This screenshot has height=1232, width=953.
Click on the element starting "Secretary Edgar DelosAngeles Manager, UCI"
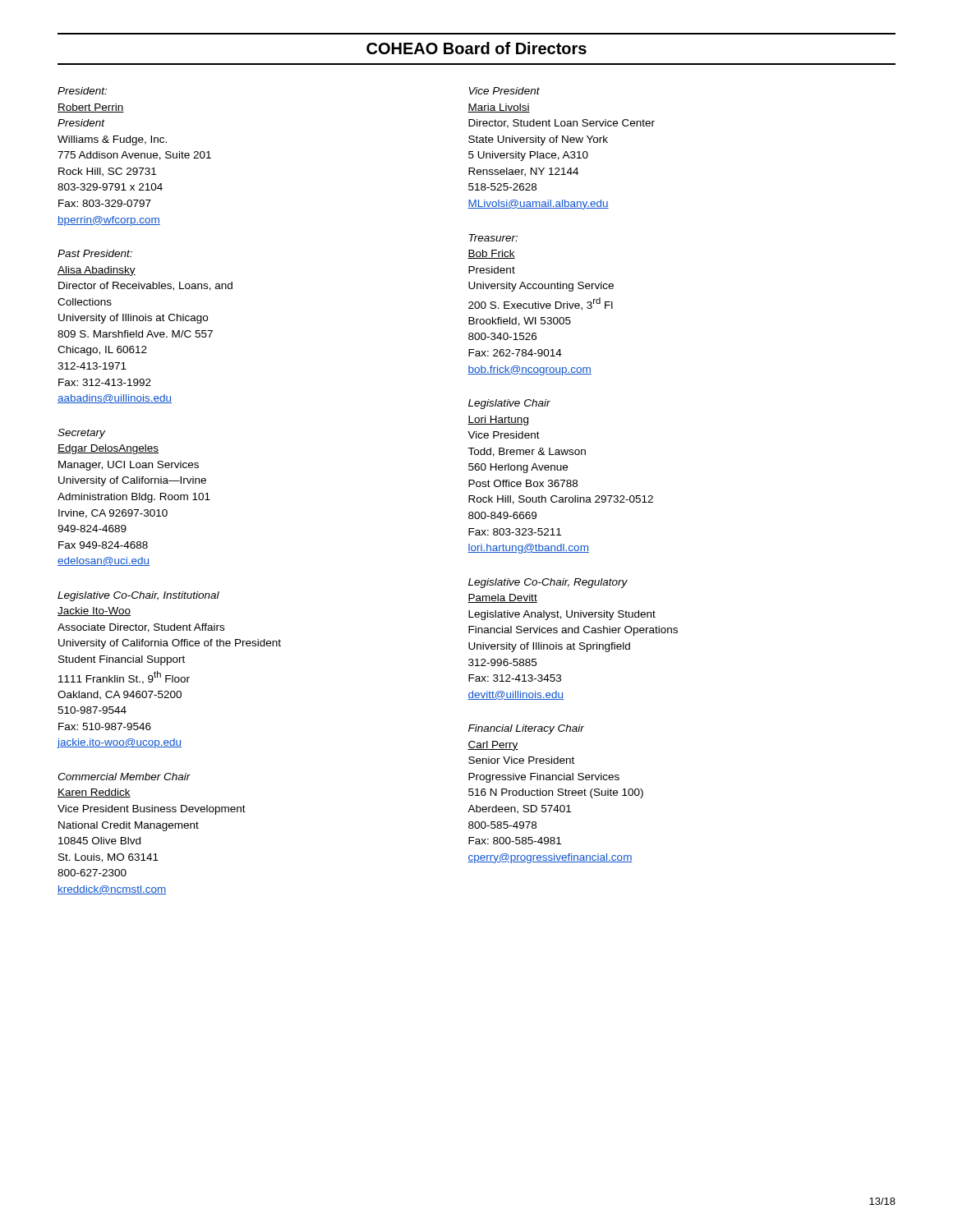pyautogui.click(x=81, y=434)
